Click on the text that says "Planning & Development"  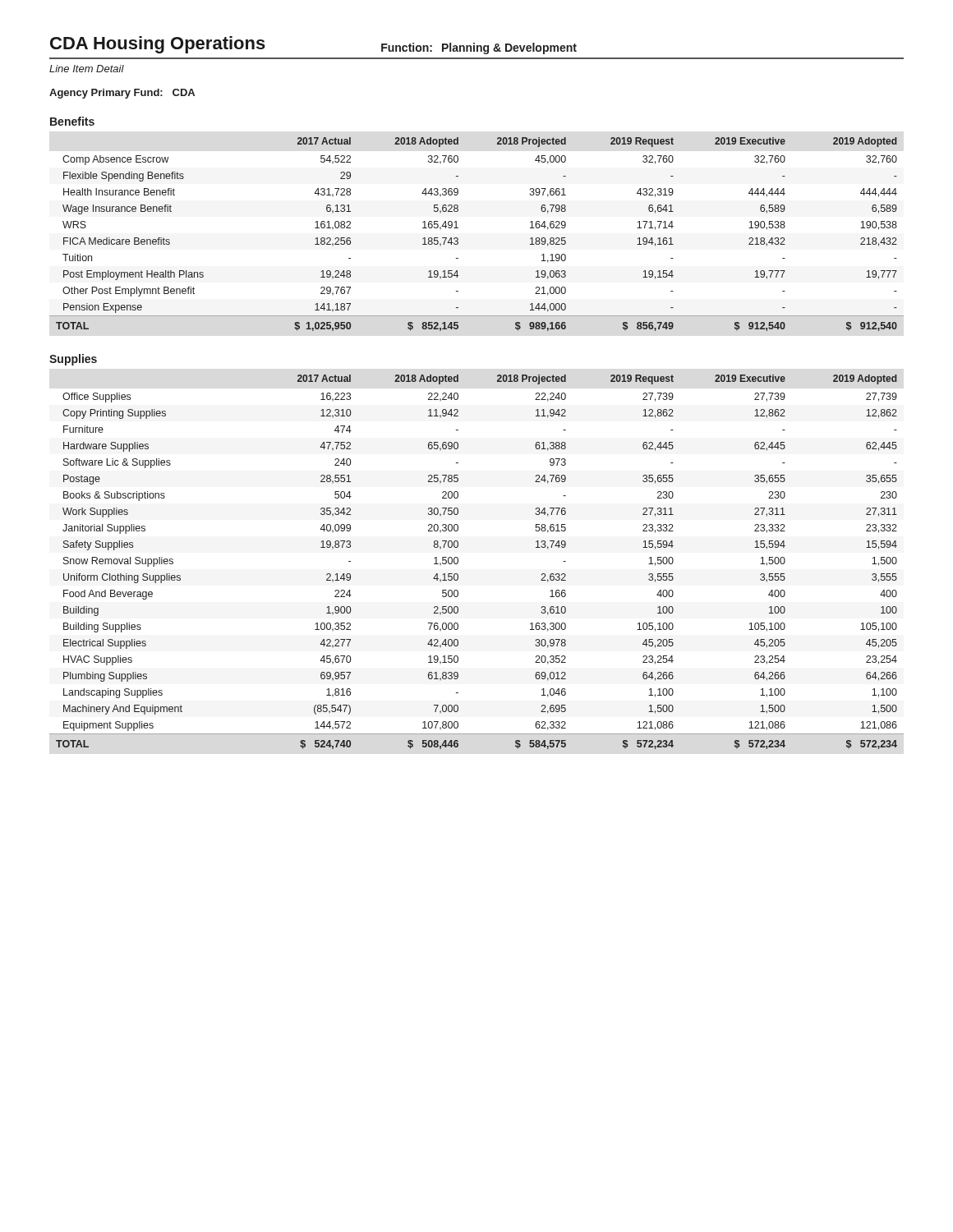(x=509, y=48)
